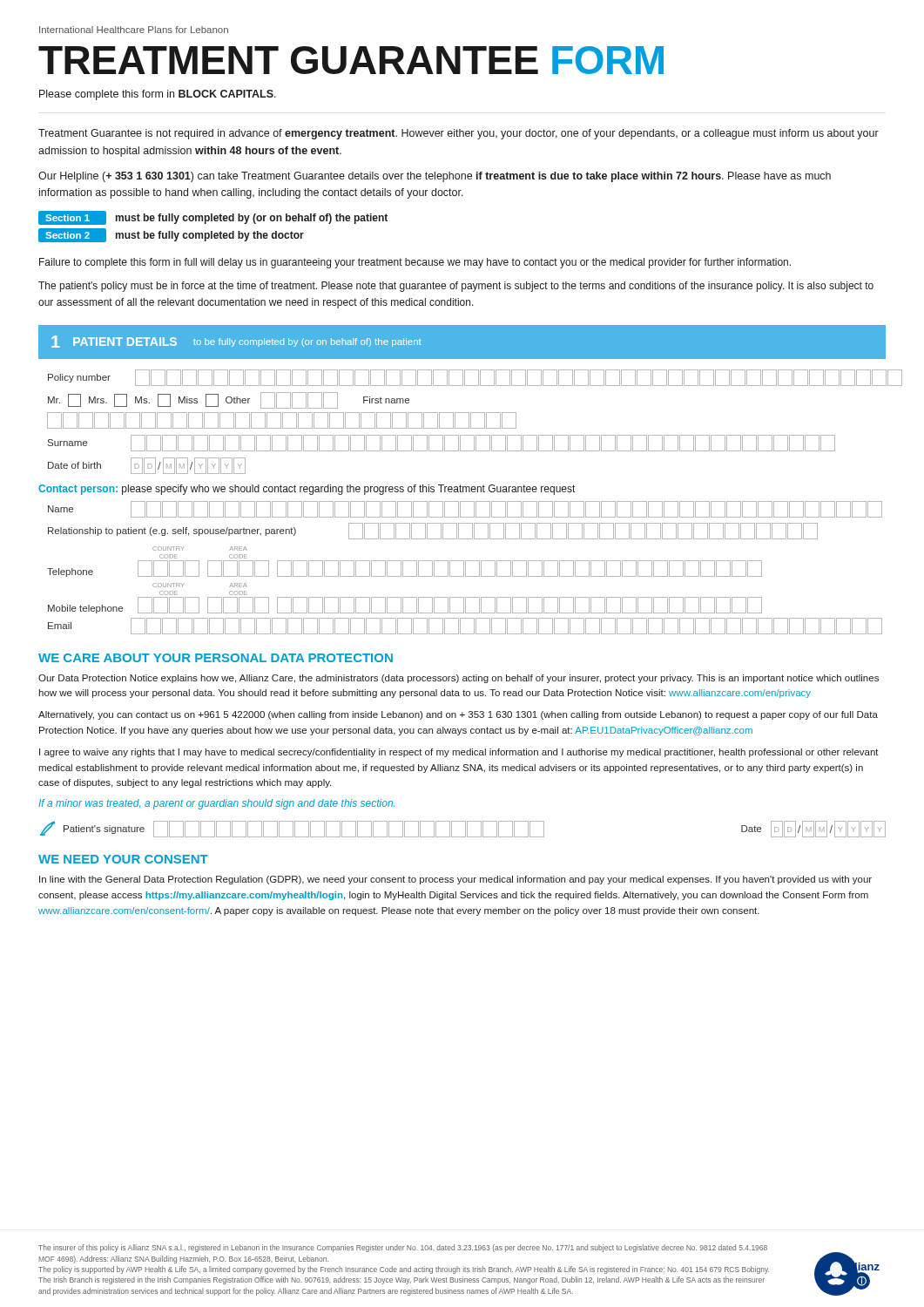Locate the section header with the text "WE CARE ABOUT YOUR PERSONAL DATA"
The width and height of the screenshot is (924, 1307).
click(216, 657)
